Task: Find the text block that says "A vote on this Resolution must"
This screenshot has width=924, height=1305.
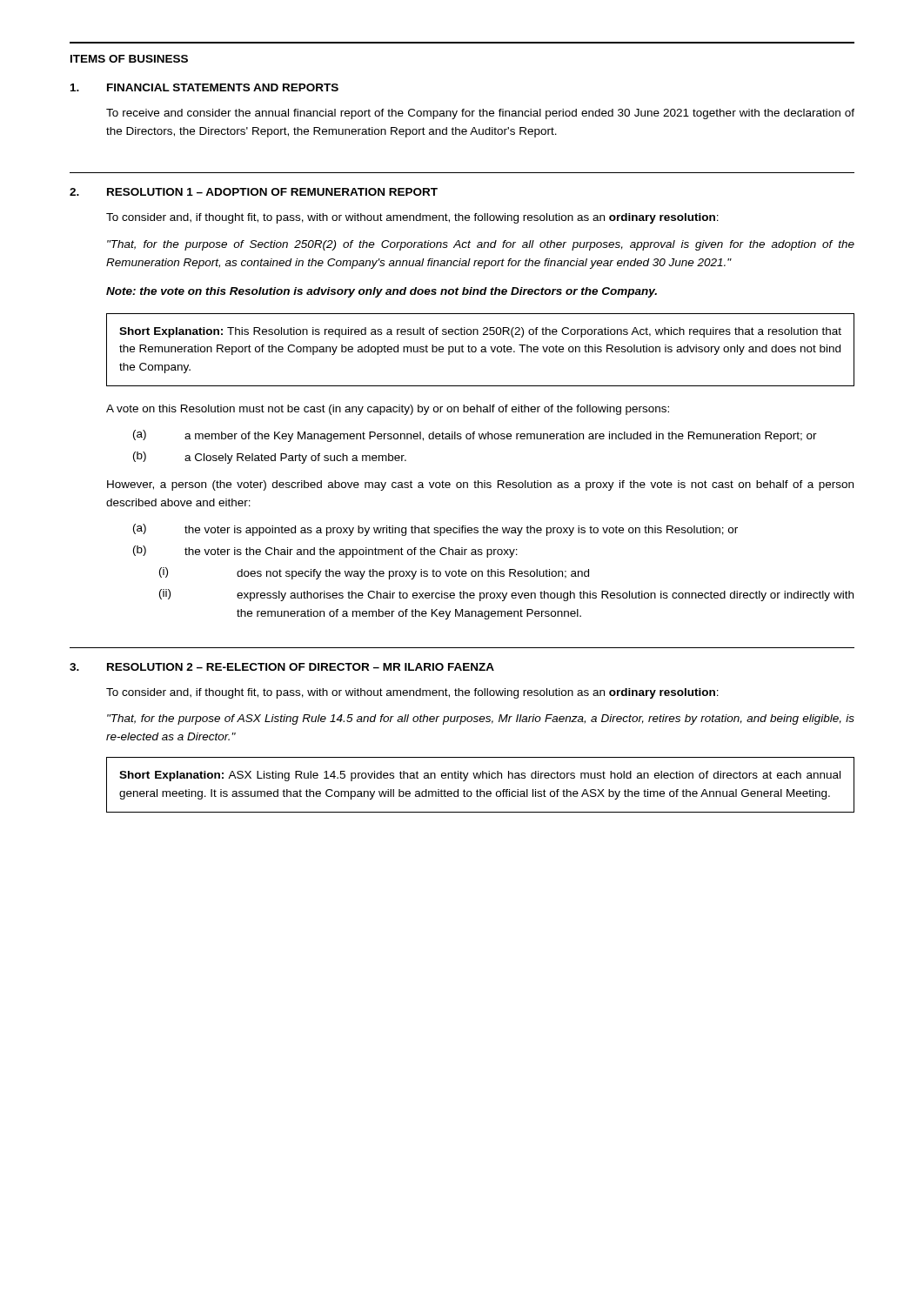Action: tap(388, 409)
